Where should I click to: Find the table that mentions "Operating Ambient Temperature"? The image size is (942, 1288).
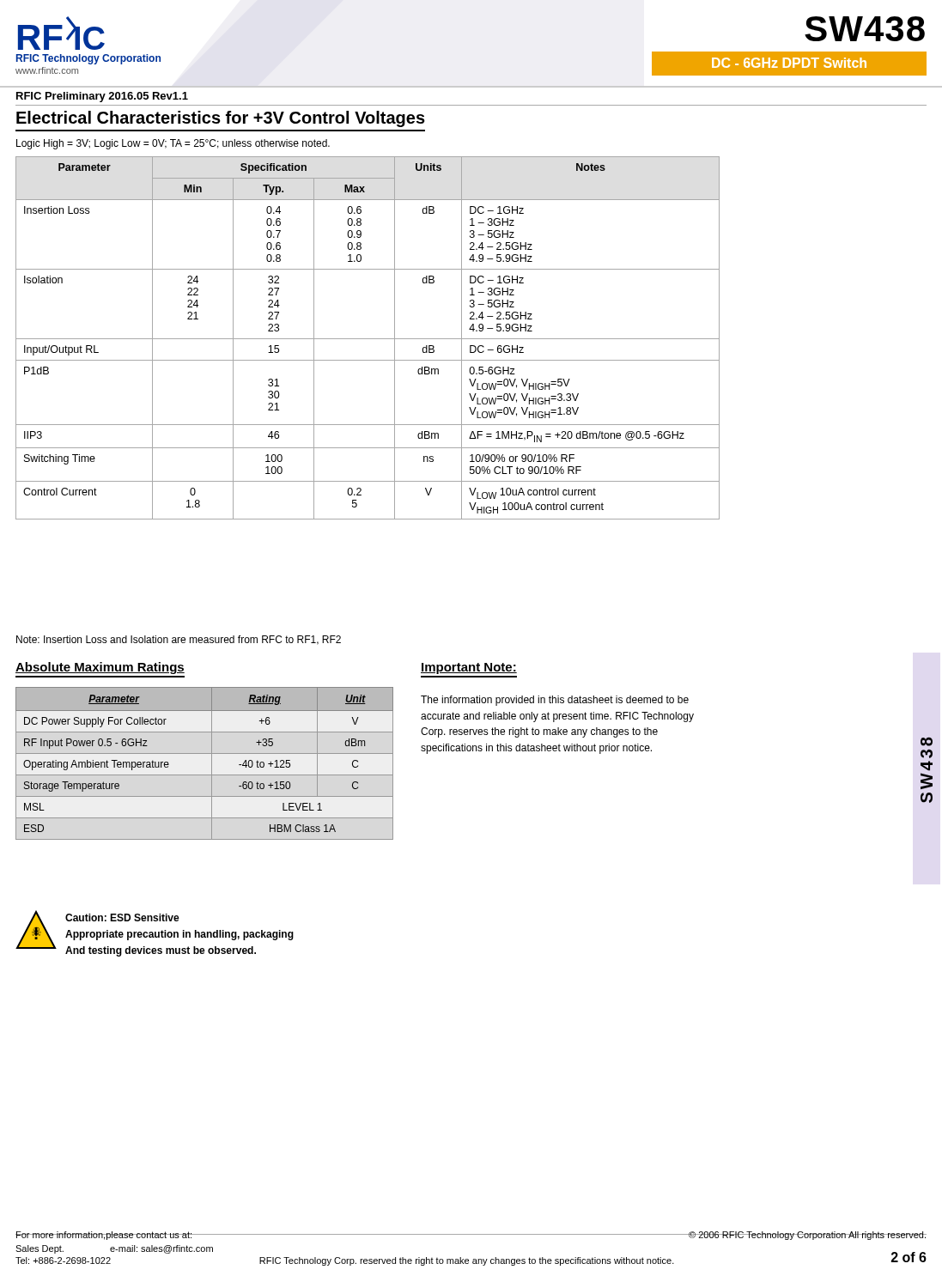(x=204, y=763)
